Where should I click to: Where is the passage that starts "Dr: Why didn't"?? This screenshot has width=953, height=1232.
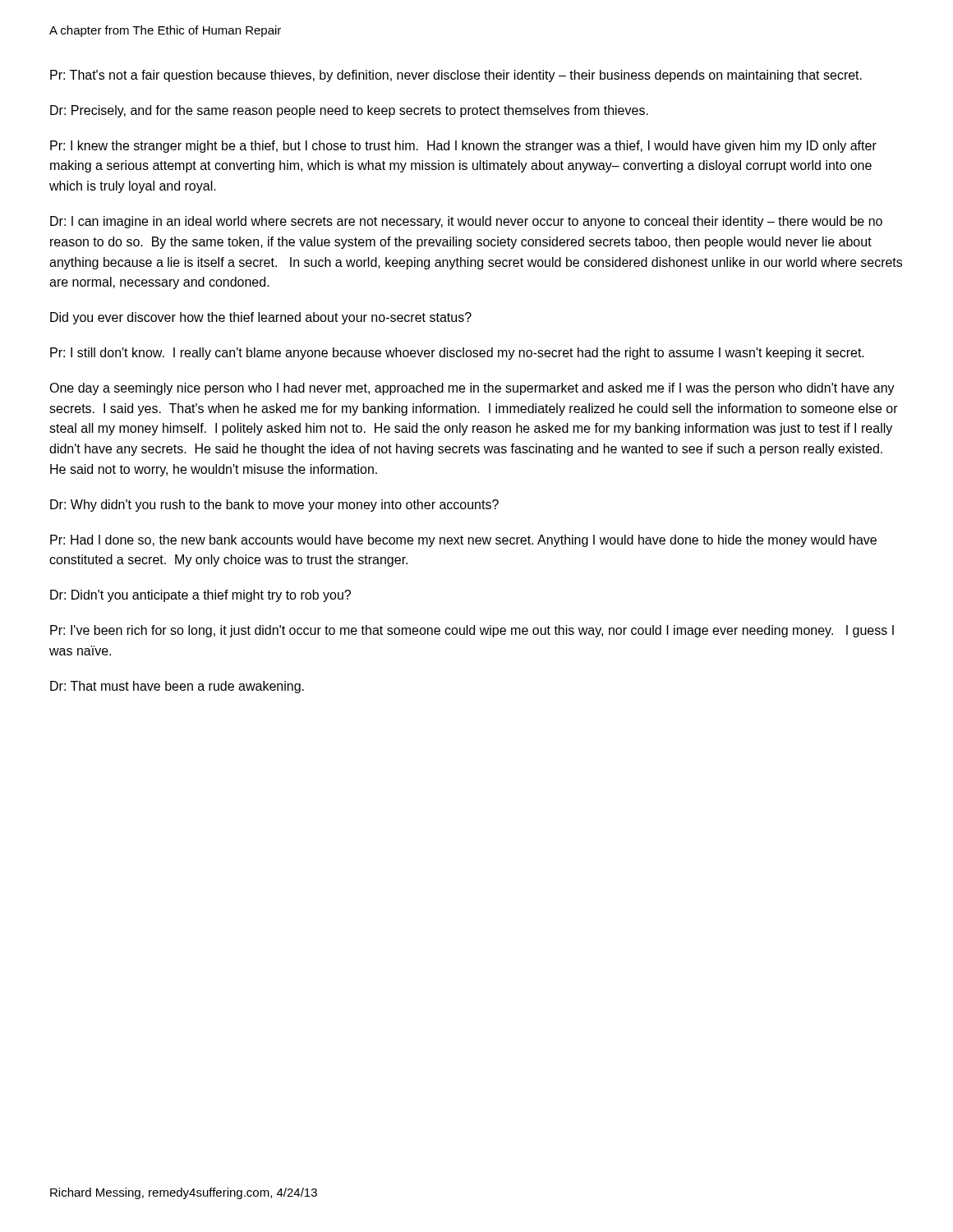coord(274,505)
